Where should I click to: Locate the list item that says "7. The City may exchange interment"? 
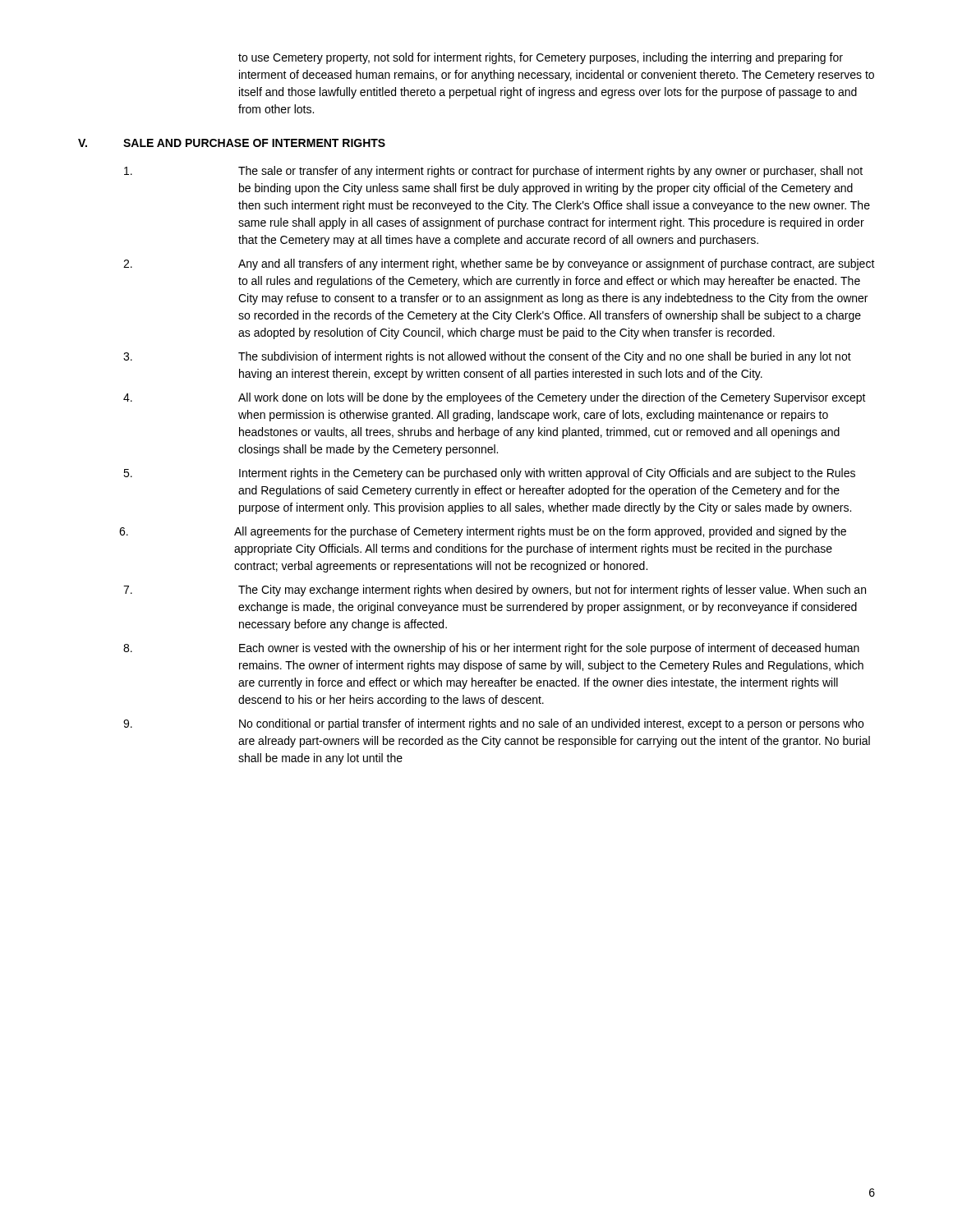[476, 607]
